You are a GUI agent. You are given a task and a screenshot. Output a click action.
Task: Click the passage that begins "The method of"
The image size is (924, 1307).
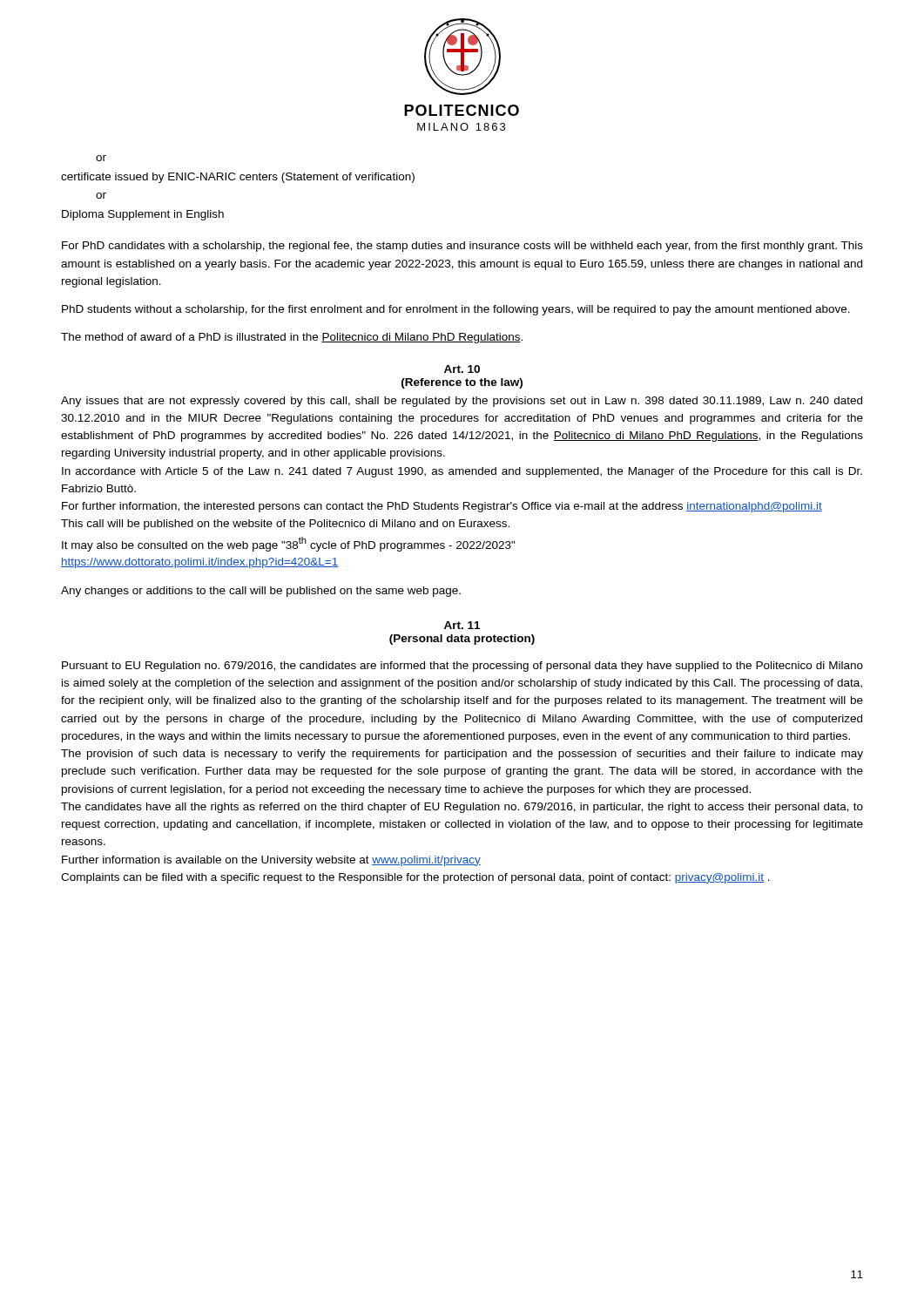(462, 338)
